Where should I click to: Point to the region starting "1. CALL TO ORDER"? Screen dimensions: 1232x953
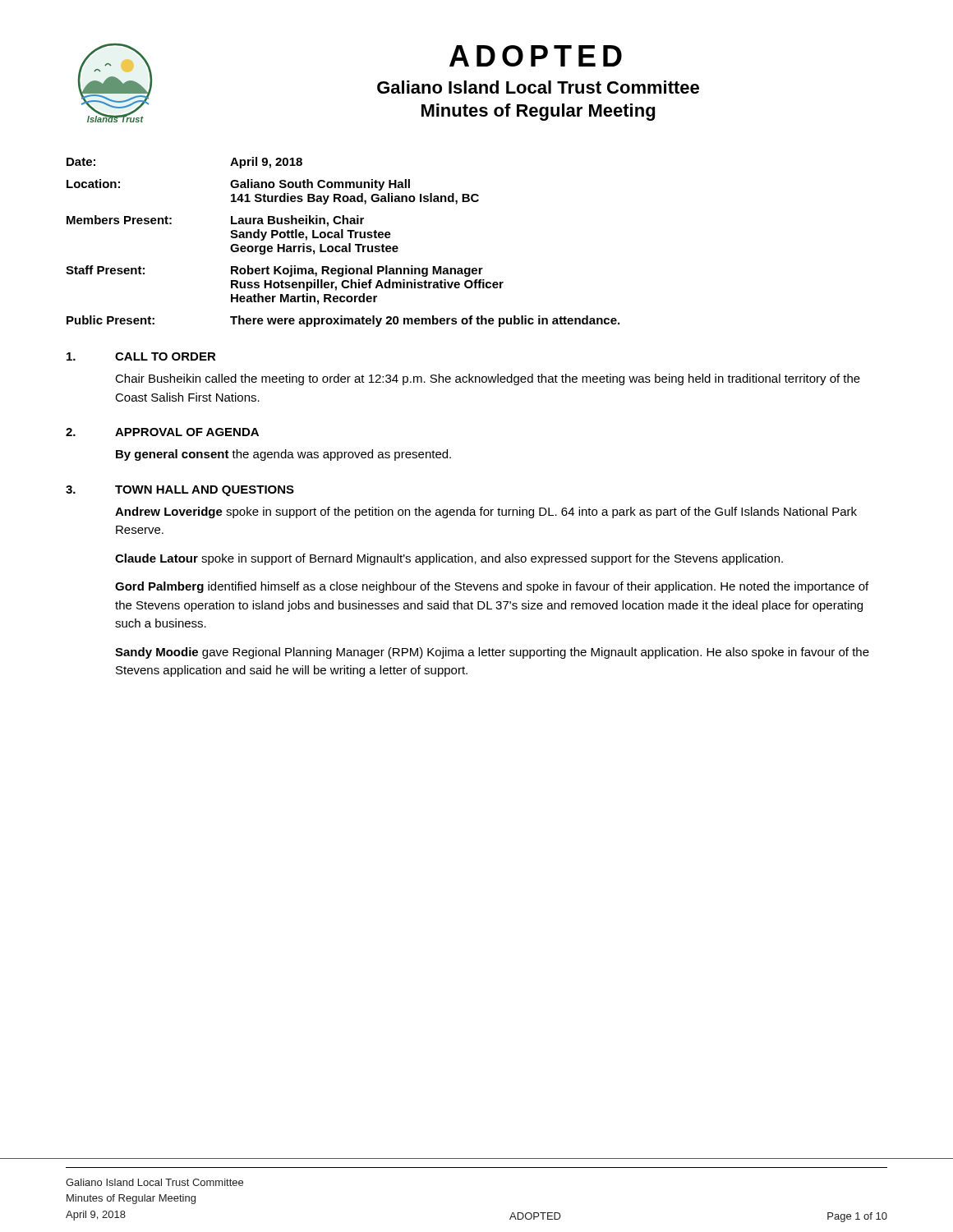click(x=141, y=356)
